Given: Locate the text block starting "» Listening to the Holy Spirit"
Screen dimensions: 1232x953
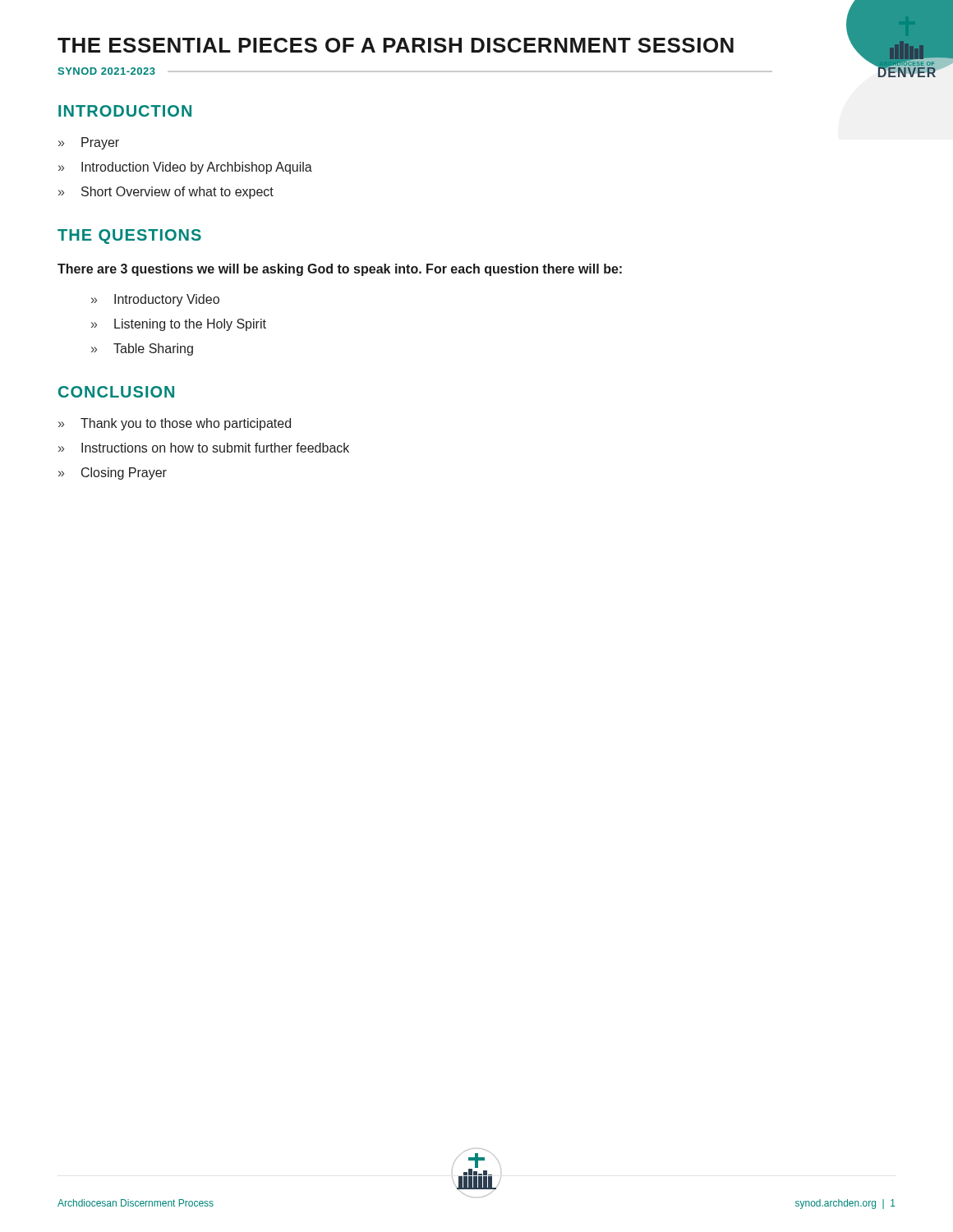Looking at the screenshot, I should [178, 324].
